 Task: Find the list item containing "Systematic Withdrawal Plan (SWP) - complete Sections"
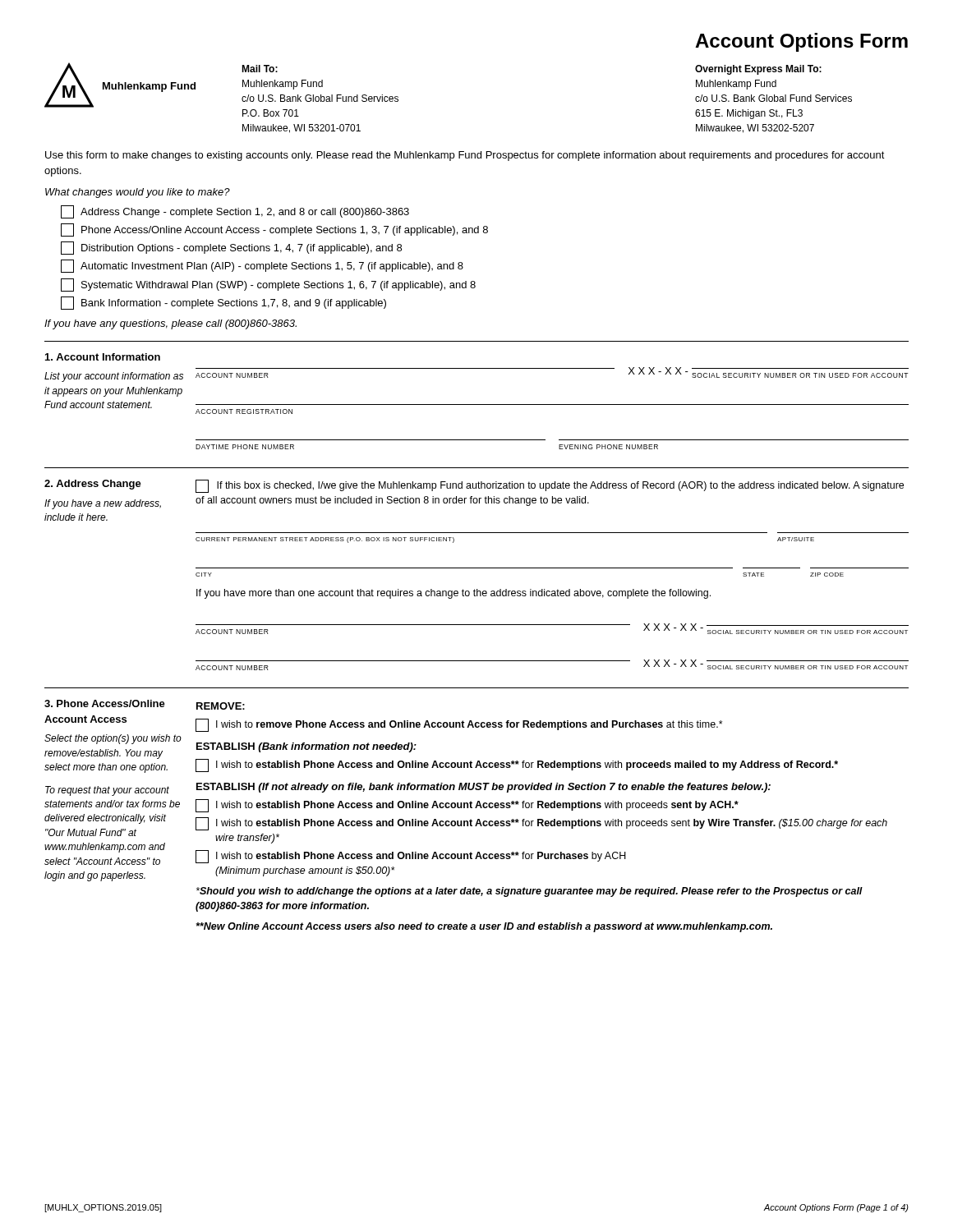[x=268, y=285]
